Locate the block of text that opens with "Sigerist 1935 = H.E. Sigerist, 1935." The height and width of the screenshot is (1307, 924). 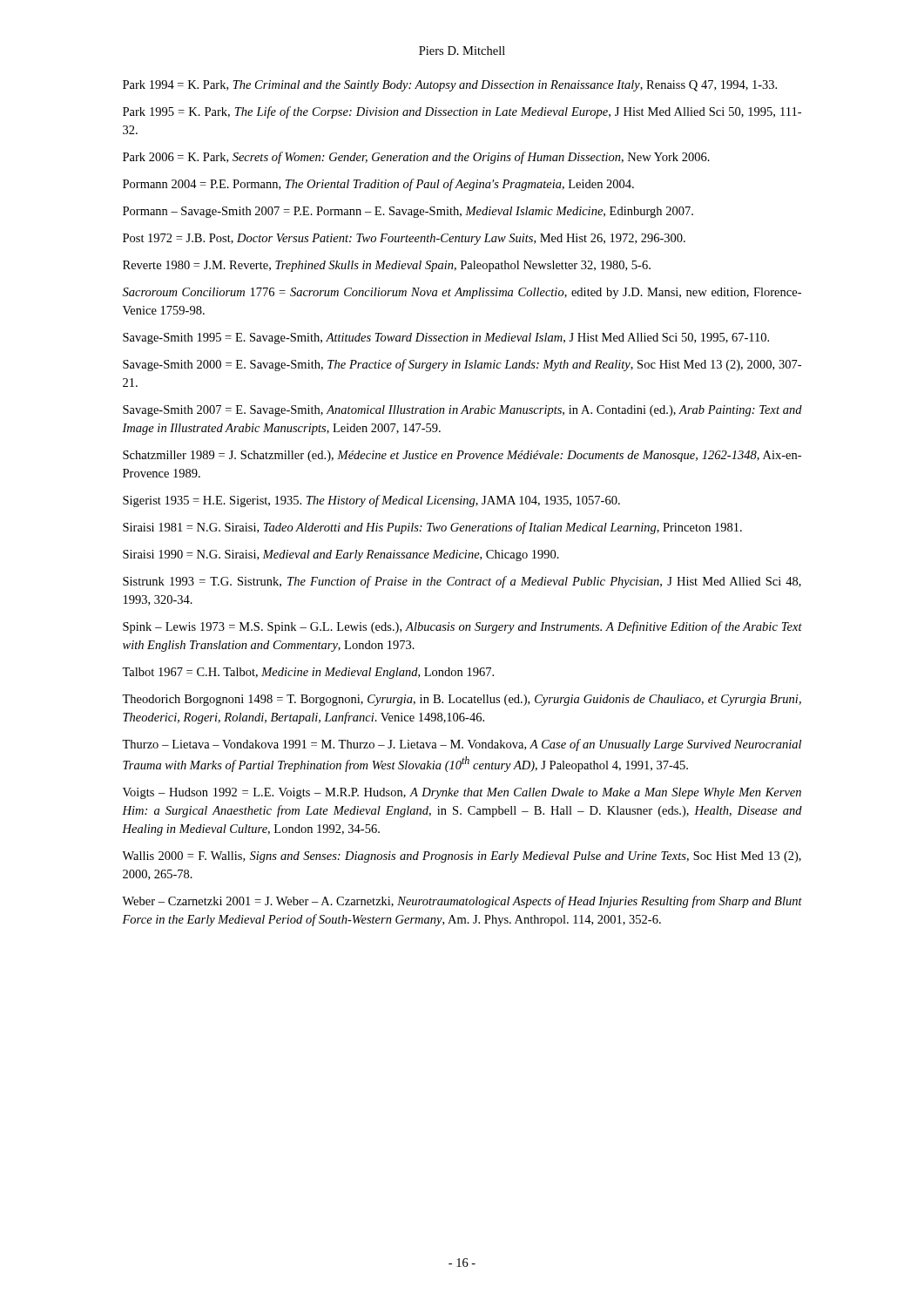[371, 500]
